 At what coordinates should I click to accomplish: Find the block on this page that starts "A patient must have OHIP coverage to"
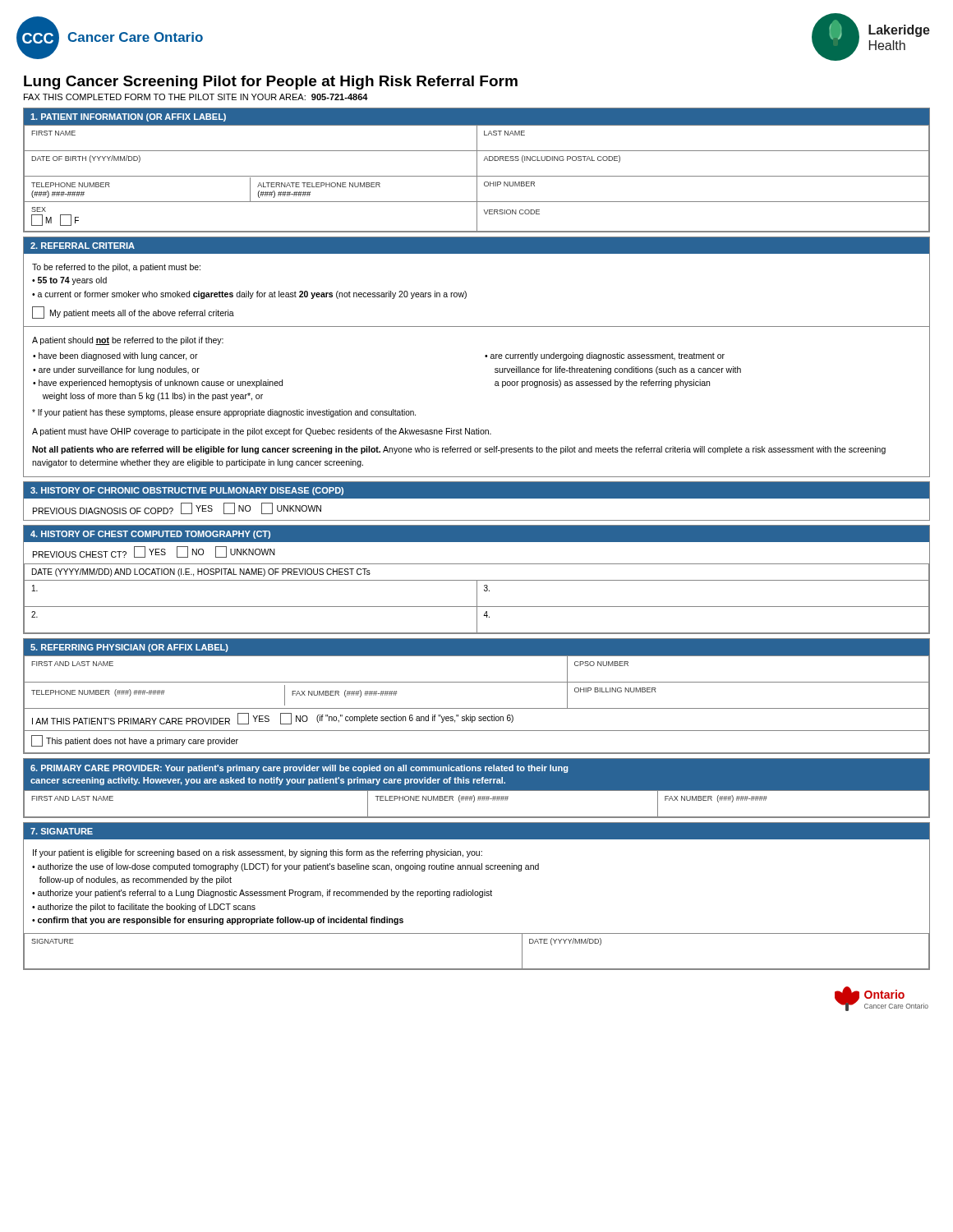262,431
